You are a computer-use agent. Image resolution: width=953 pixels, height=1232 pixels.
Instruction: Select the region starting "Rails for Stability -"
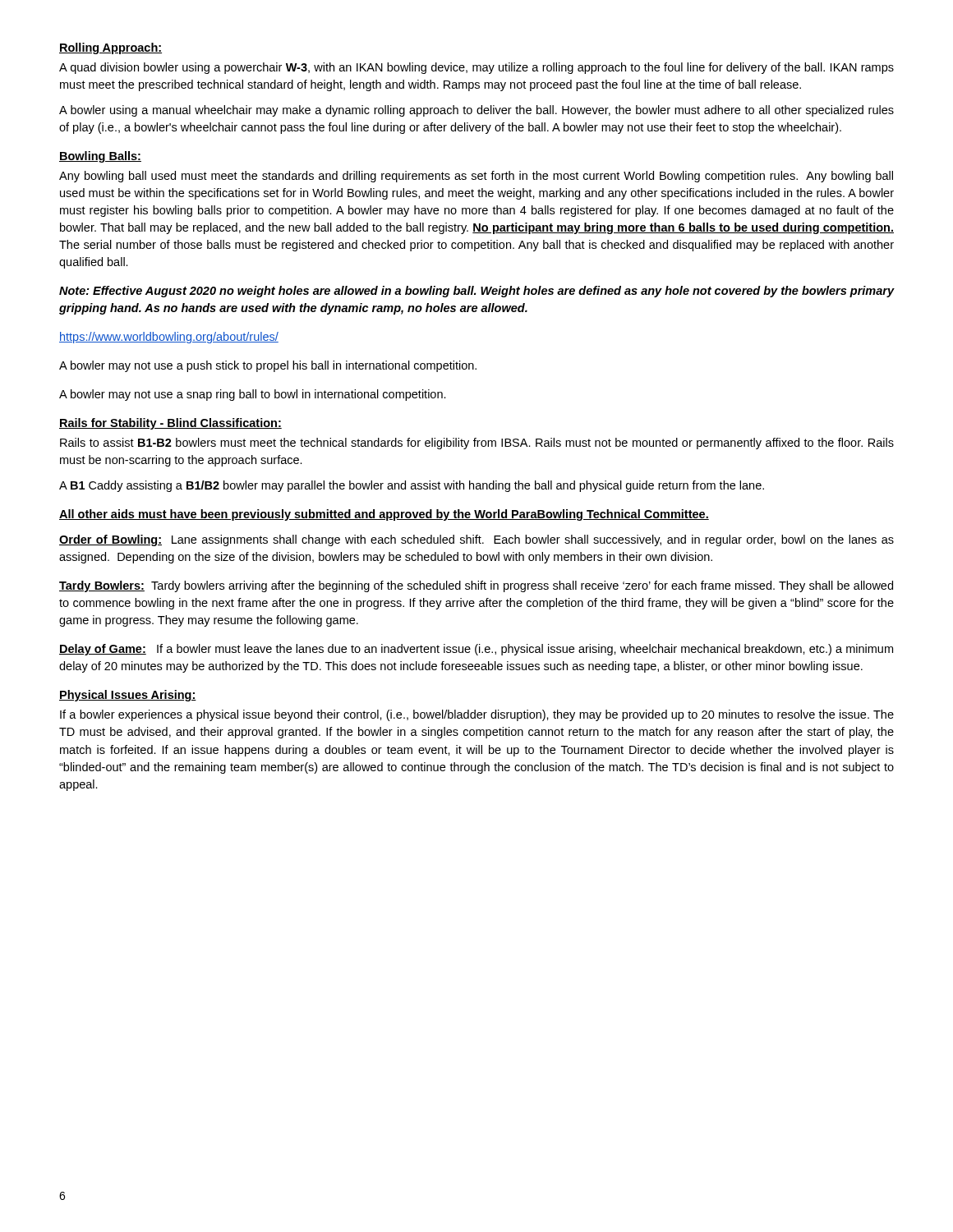pos(170,423)
